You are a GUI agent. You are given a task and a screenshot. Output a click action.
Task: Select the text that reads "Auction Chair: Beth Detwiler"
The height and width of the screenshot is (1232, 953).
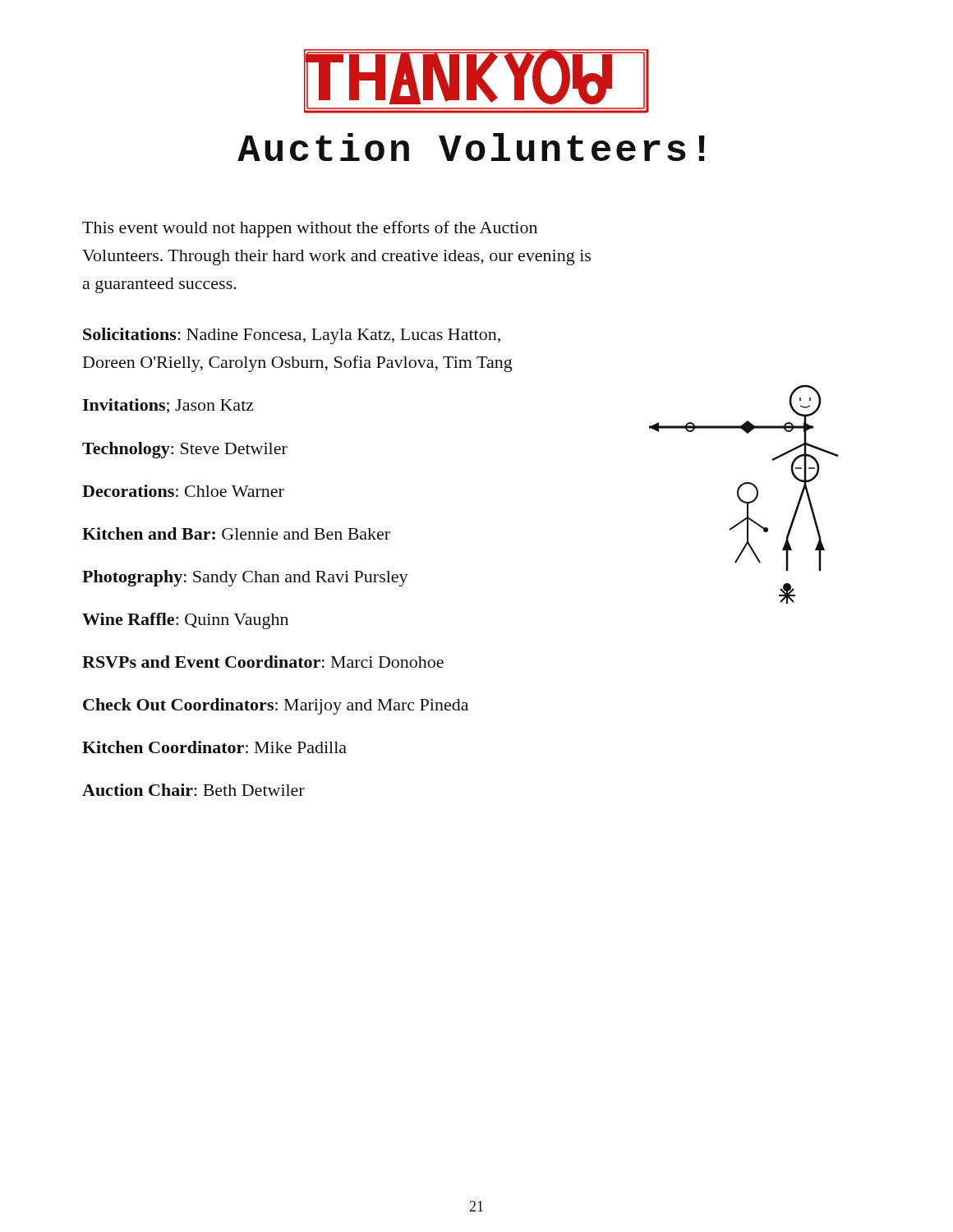[193, 790]
